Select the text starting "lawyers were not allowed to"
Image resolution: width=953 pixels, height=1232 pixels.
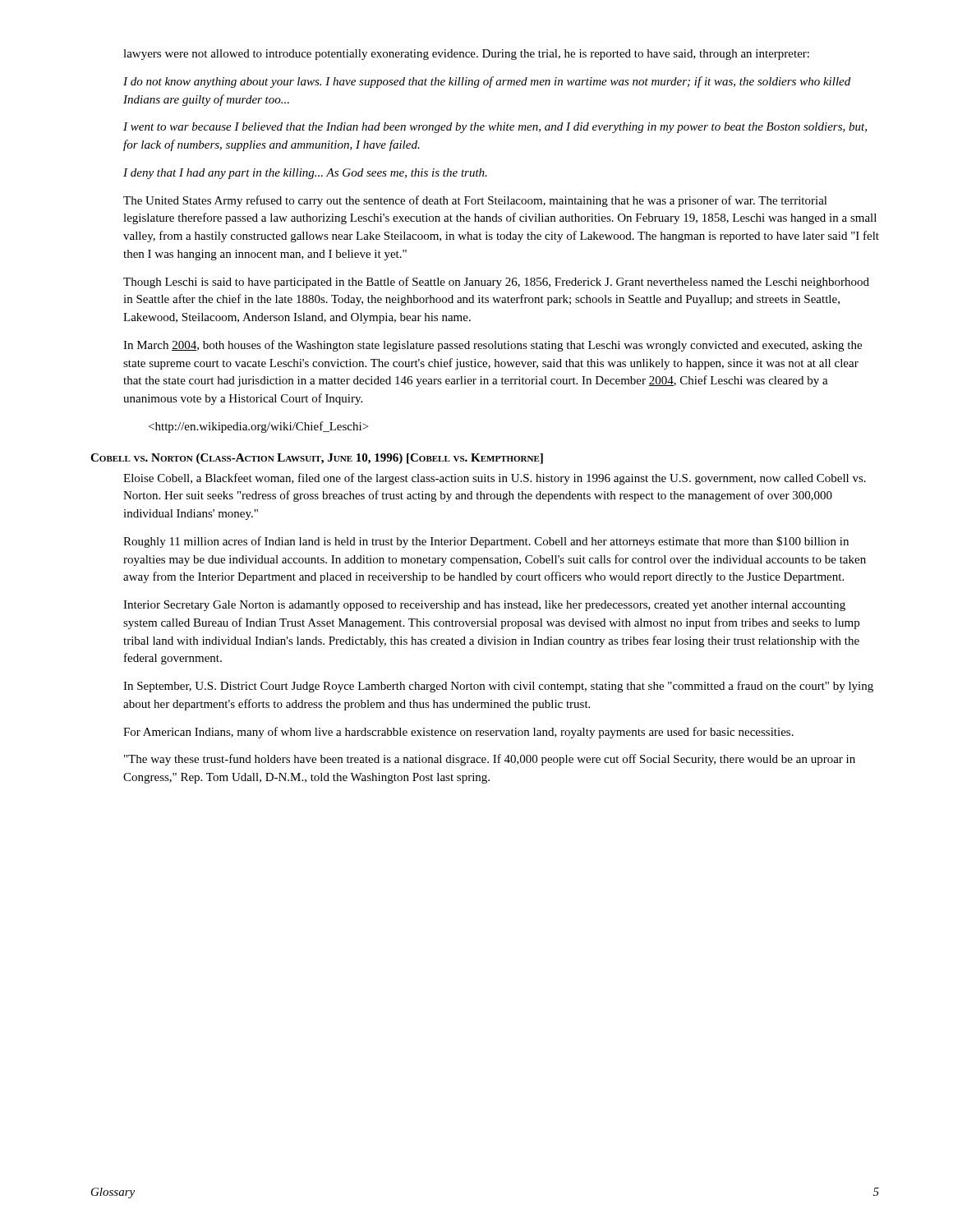point(501,54)
